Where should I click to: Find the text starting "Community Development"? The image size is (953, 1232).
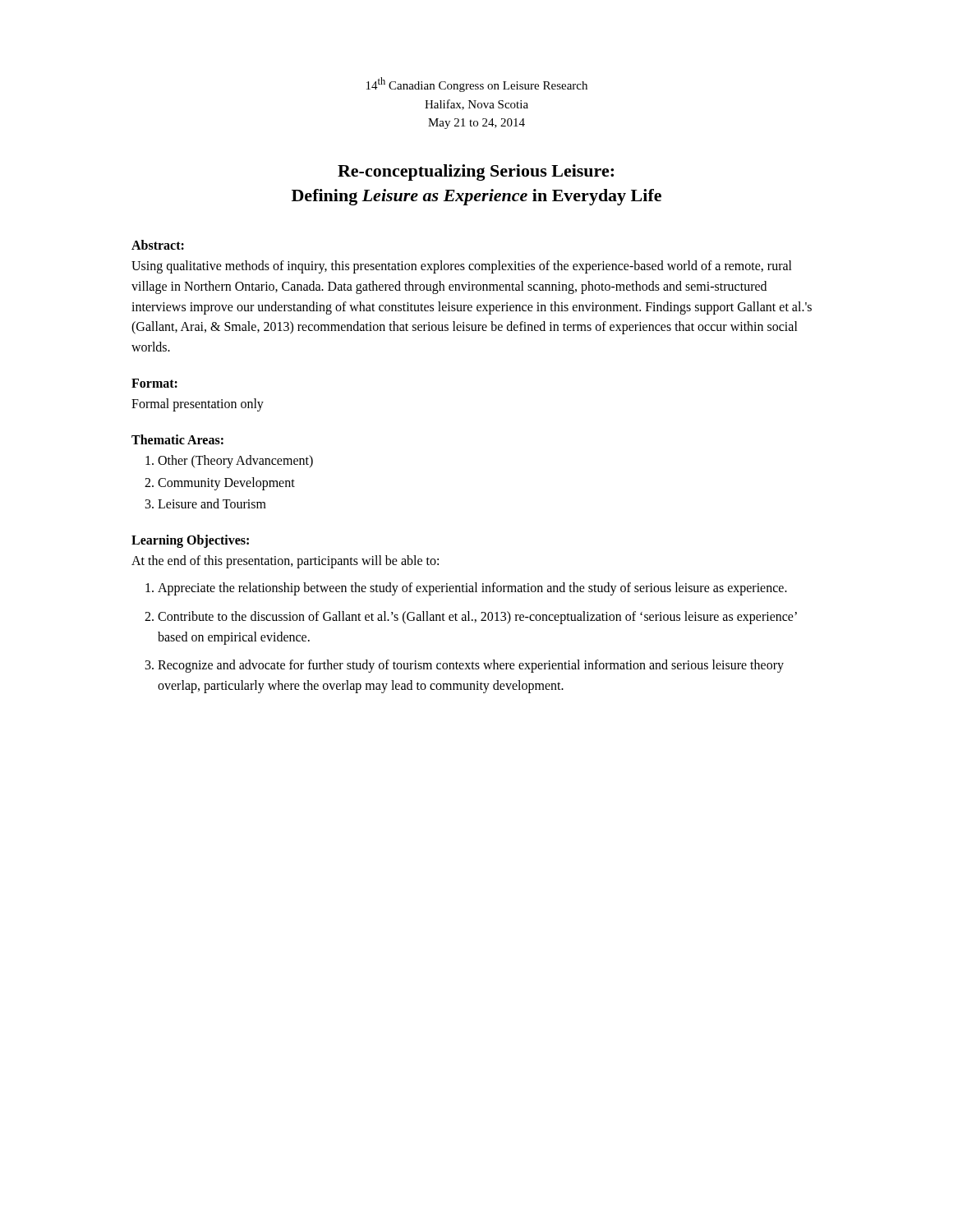(226, 482)
